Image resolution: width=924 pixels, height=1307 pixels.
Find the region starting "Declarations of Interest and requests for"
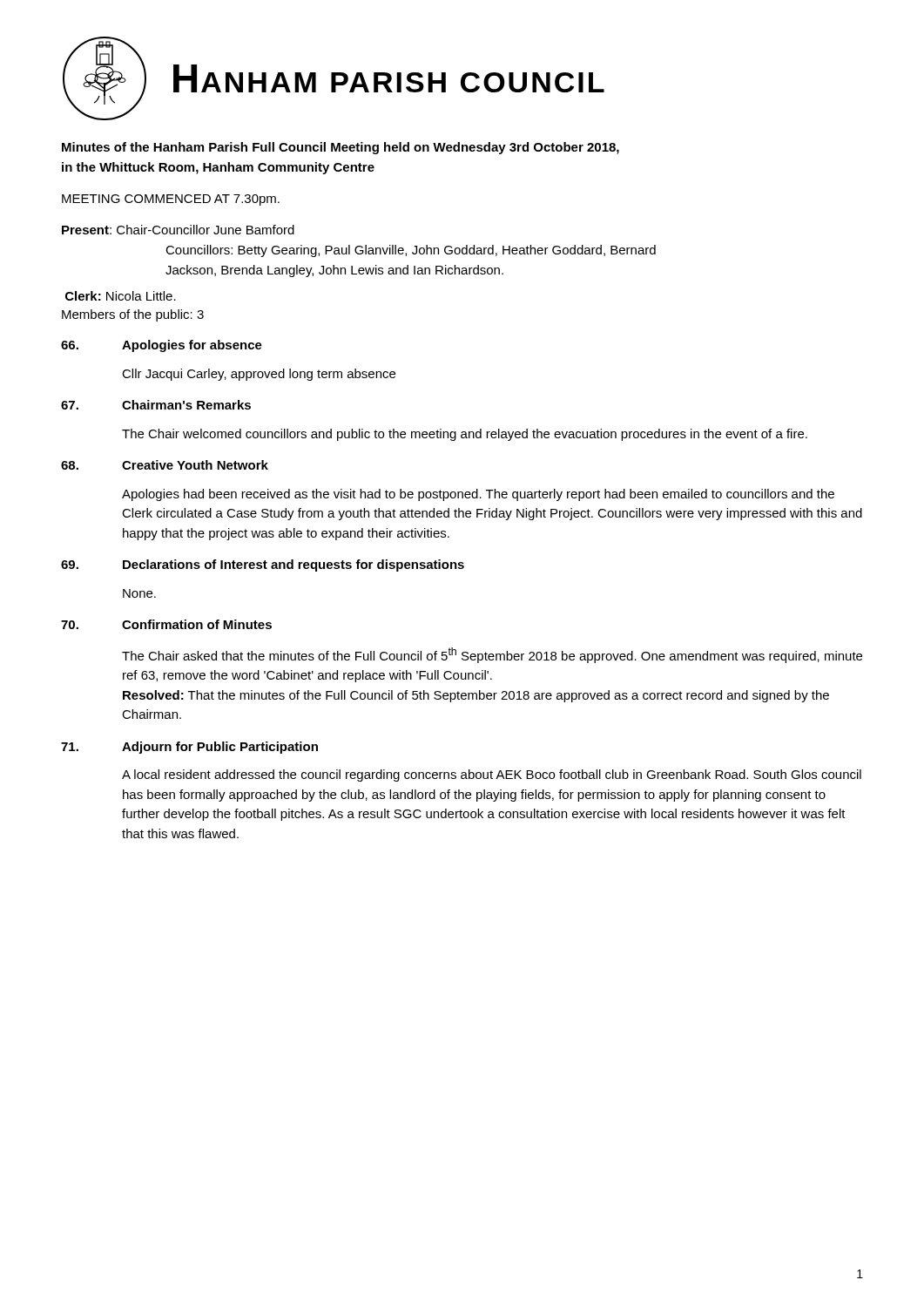[x=293, y=564]
